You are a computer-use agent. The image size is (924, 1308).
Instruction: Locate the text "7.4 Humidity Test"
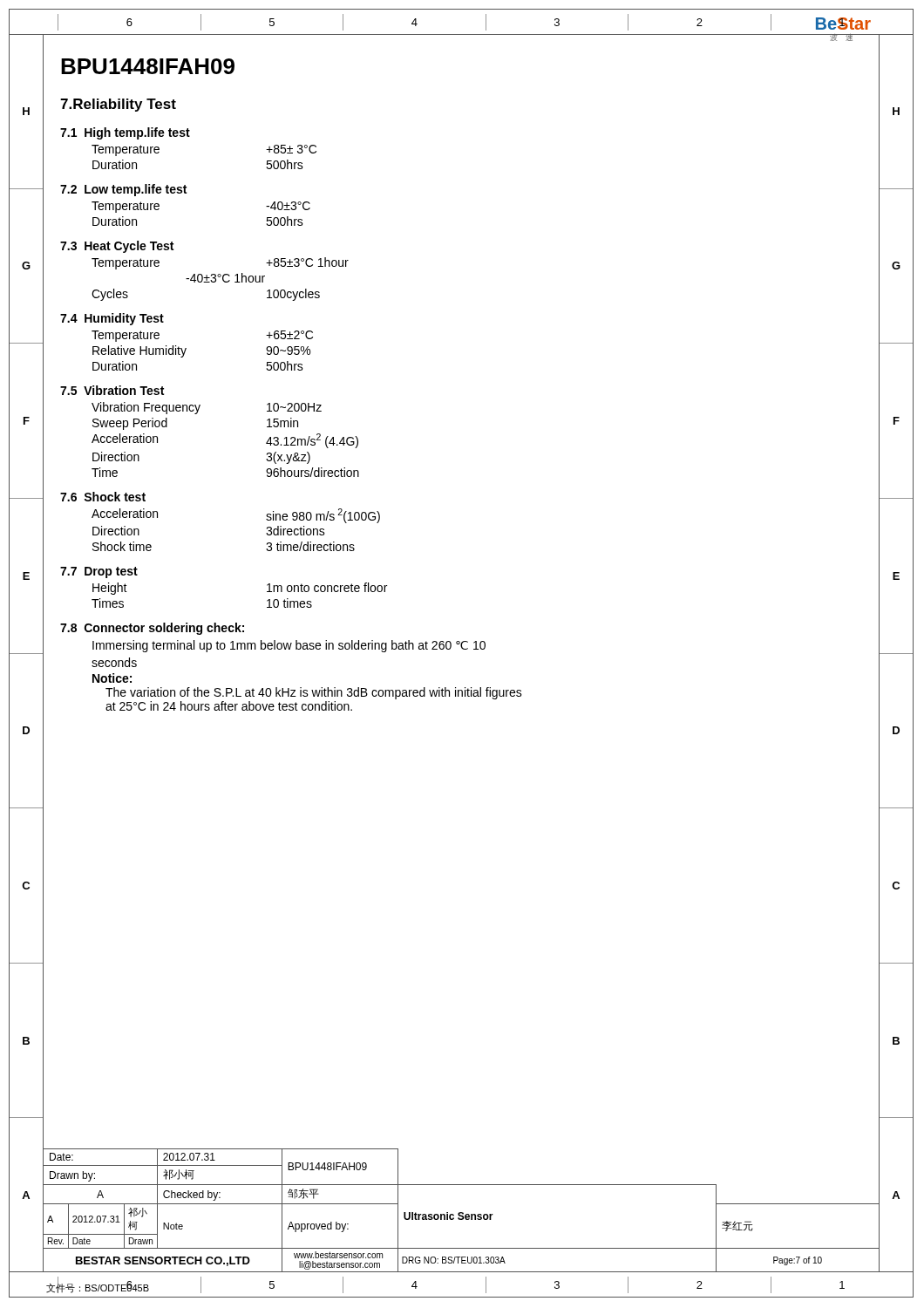pos(112,318)
